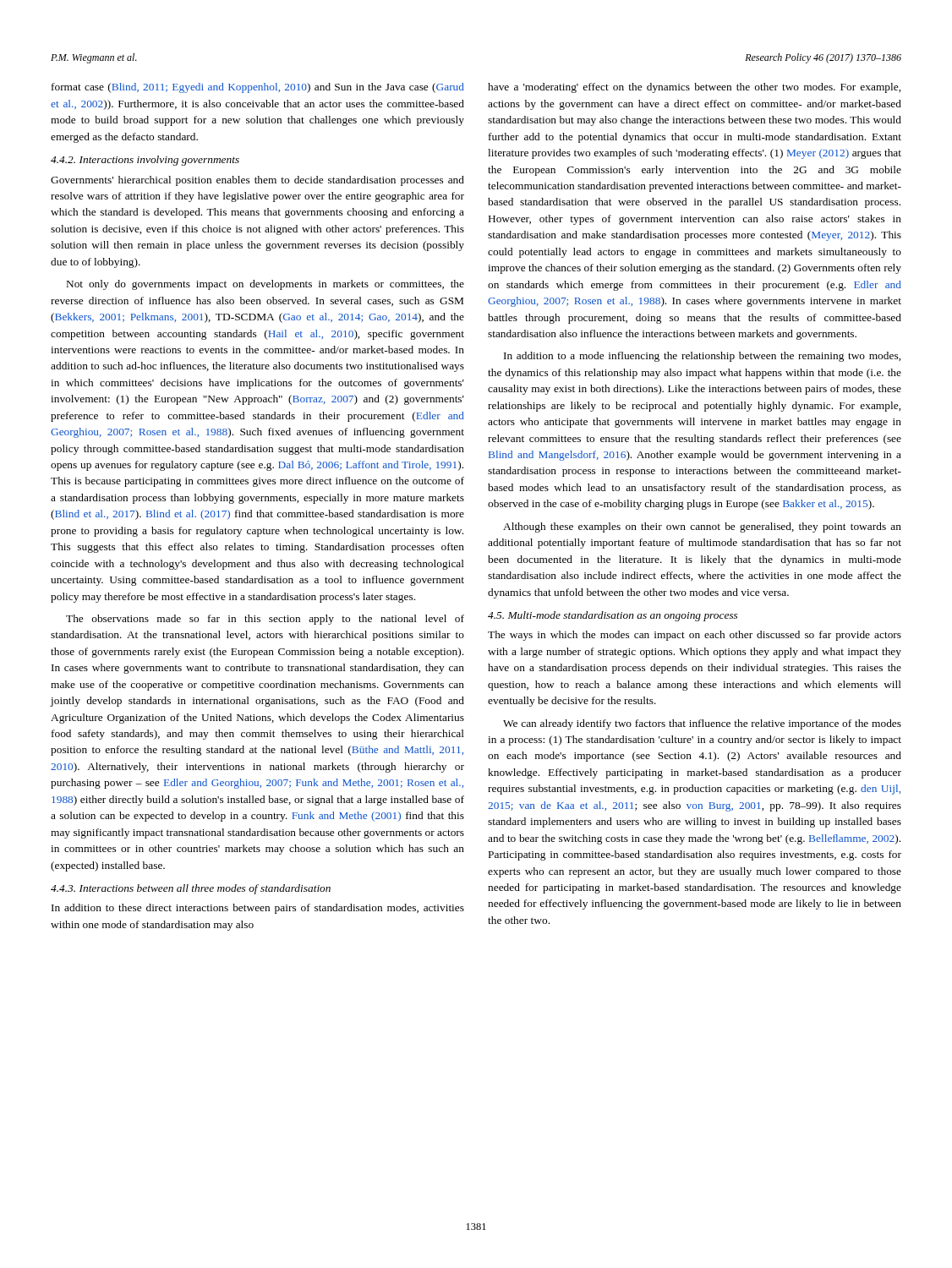This screenshot has height=1268, width=952.
Task: Click on the block starting "format case (Blind,"
Action: tap(257, 112)
